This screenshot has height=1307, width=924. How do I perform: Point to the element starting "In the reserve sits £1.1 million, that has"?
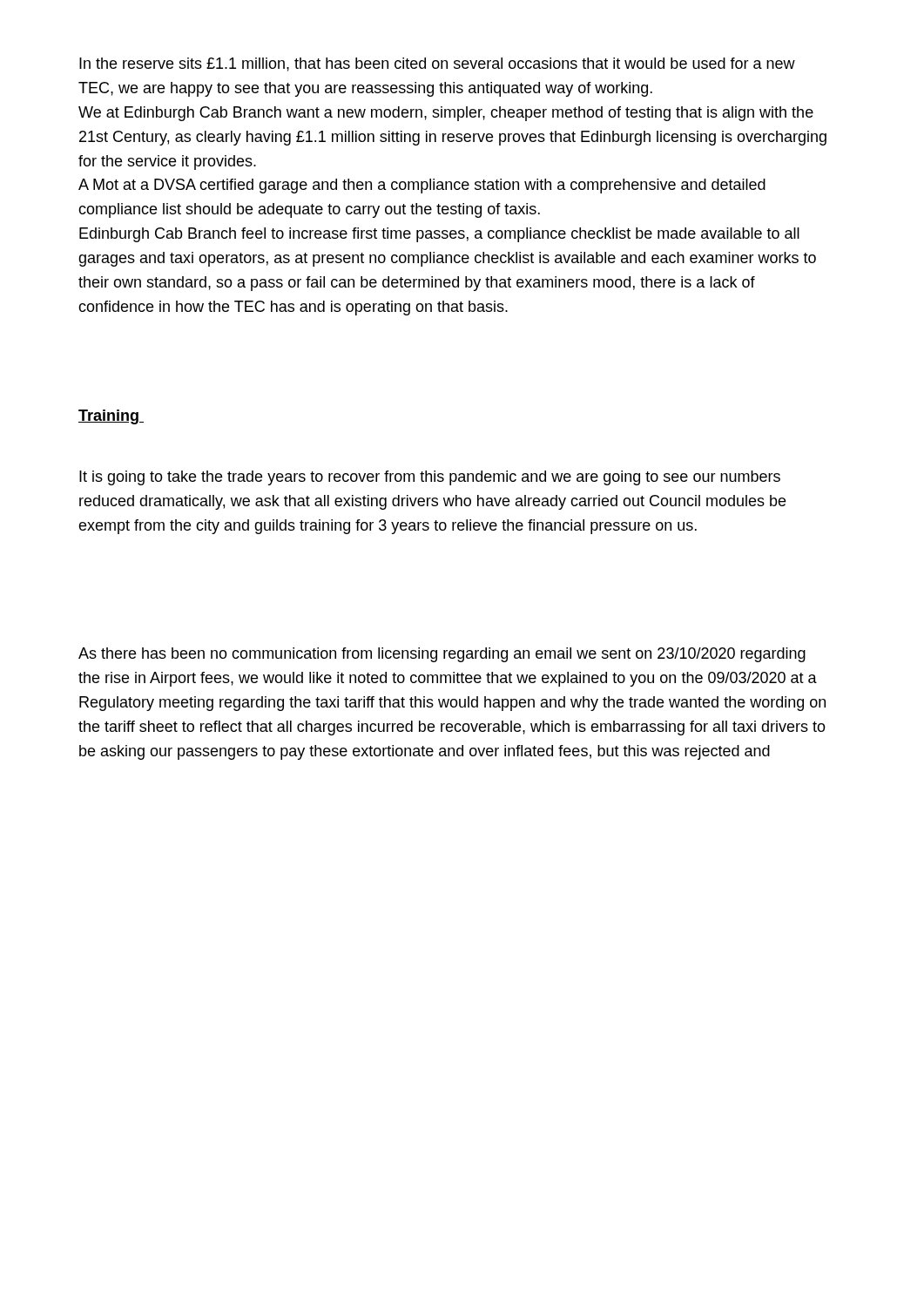click(x=453, y=185)
